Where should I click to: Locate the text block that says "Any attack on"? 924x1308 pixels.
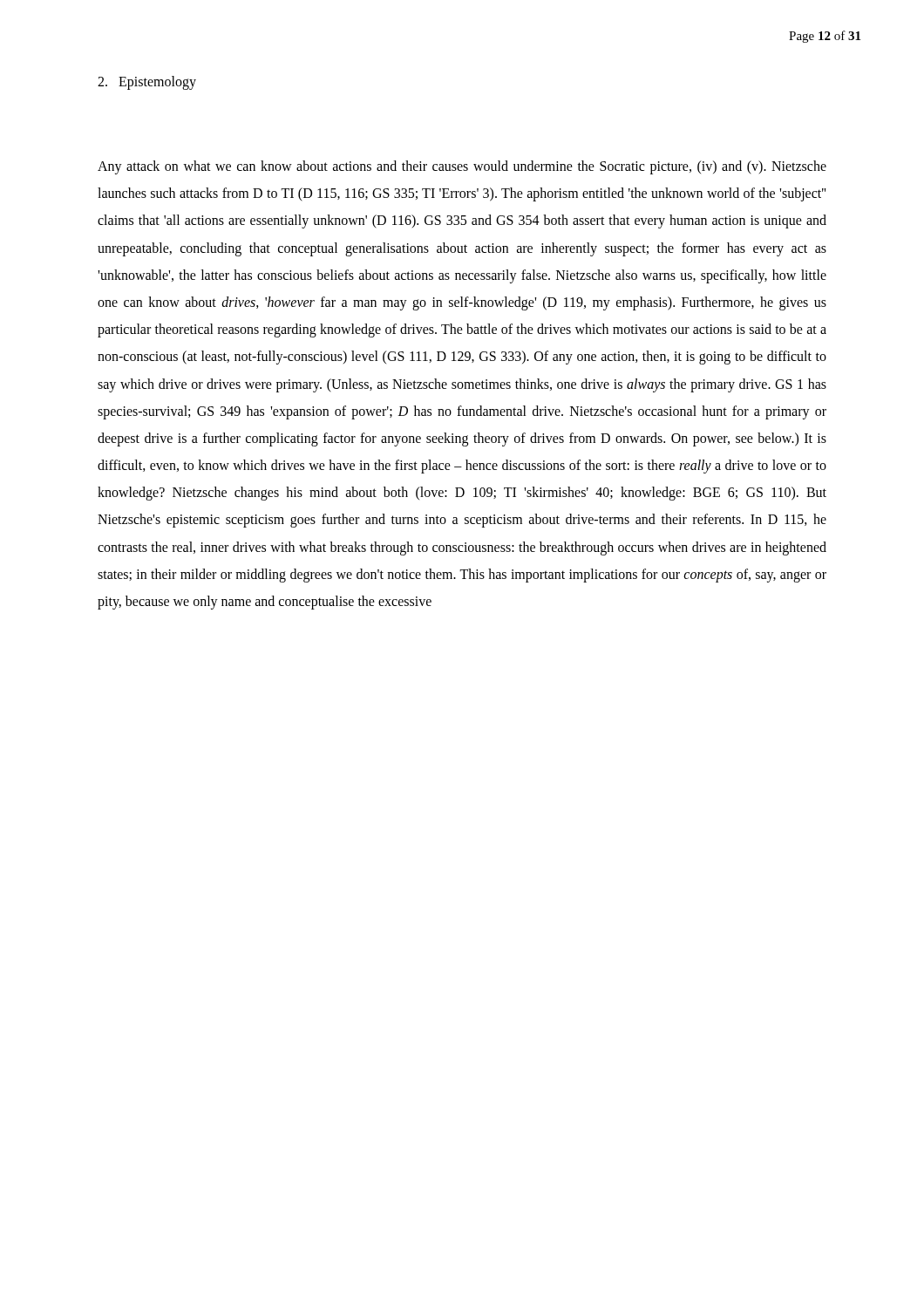click(462, 384)
